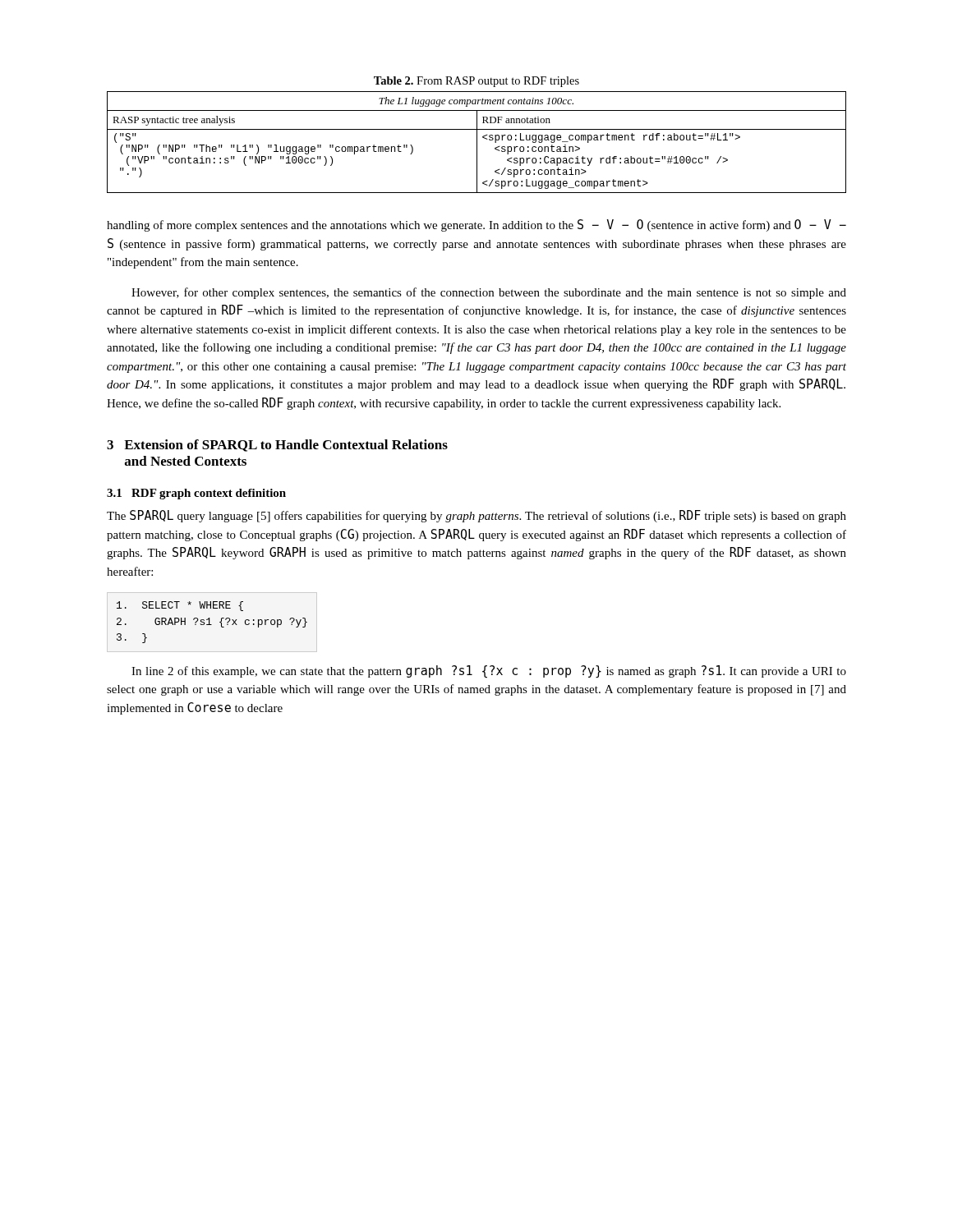
Task: Locate the table with the text "<spro:Luggage_compartment rdf:about="#L1"> <spro:contain> <spro:Capacity"
Action: pyautogui.click(x=476, y=142)
